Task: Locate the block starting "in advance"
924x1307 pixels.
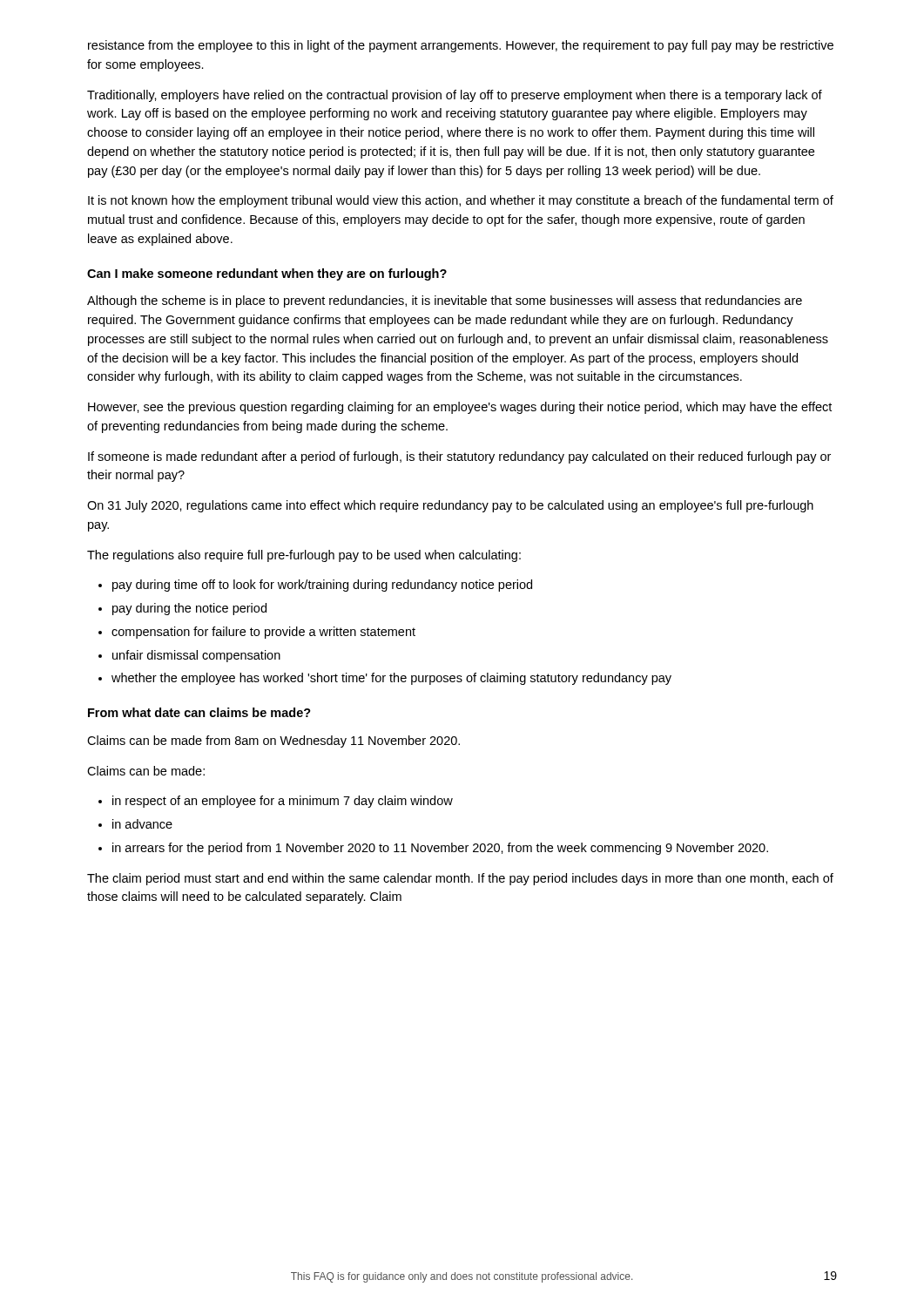Action: (x=142, y=824)
